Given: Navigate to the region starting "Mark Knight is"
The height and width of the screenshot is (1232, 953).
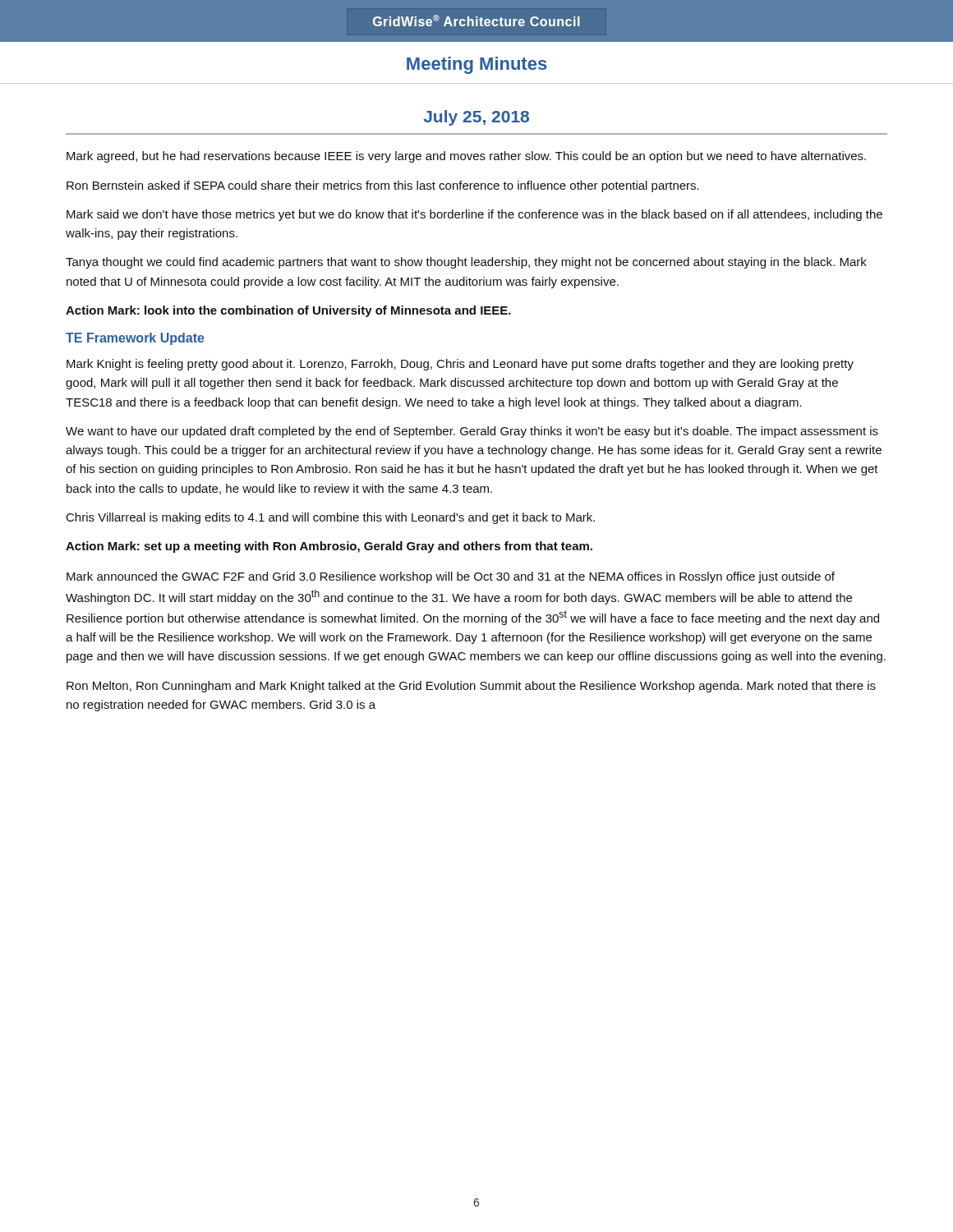Looking at the screenshot, I should tap(476, 383).
